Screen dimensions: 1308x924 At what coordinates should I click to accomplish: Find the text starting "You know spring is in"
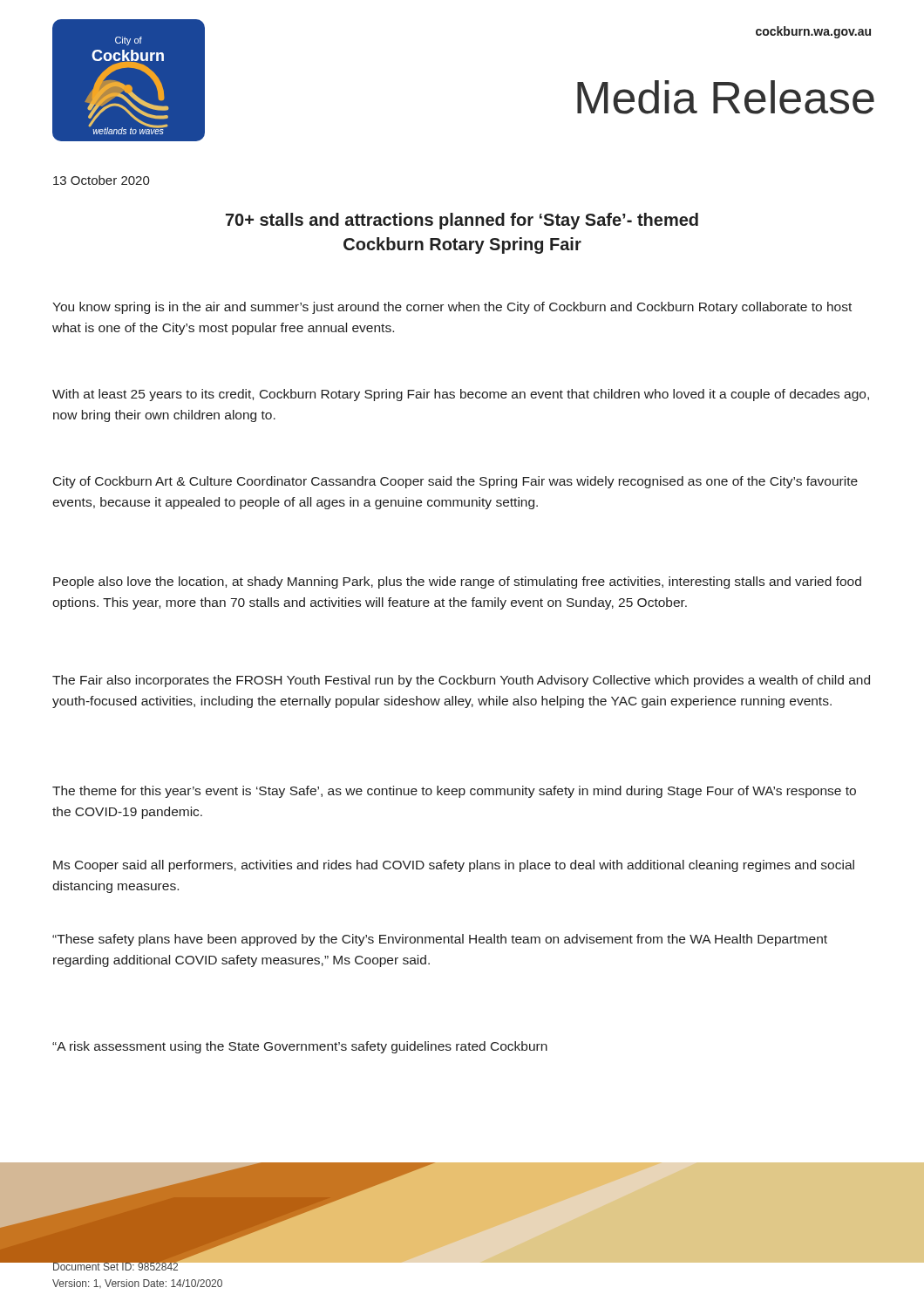click(452, 317)
